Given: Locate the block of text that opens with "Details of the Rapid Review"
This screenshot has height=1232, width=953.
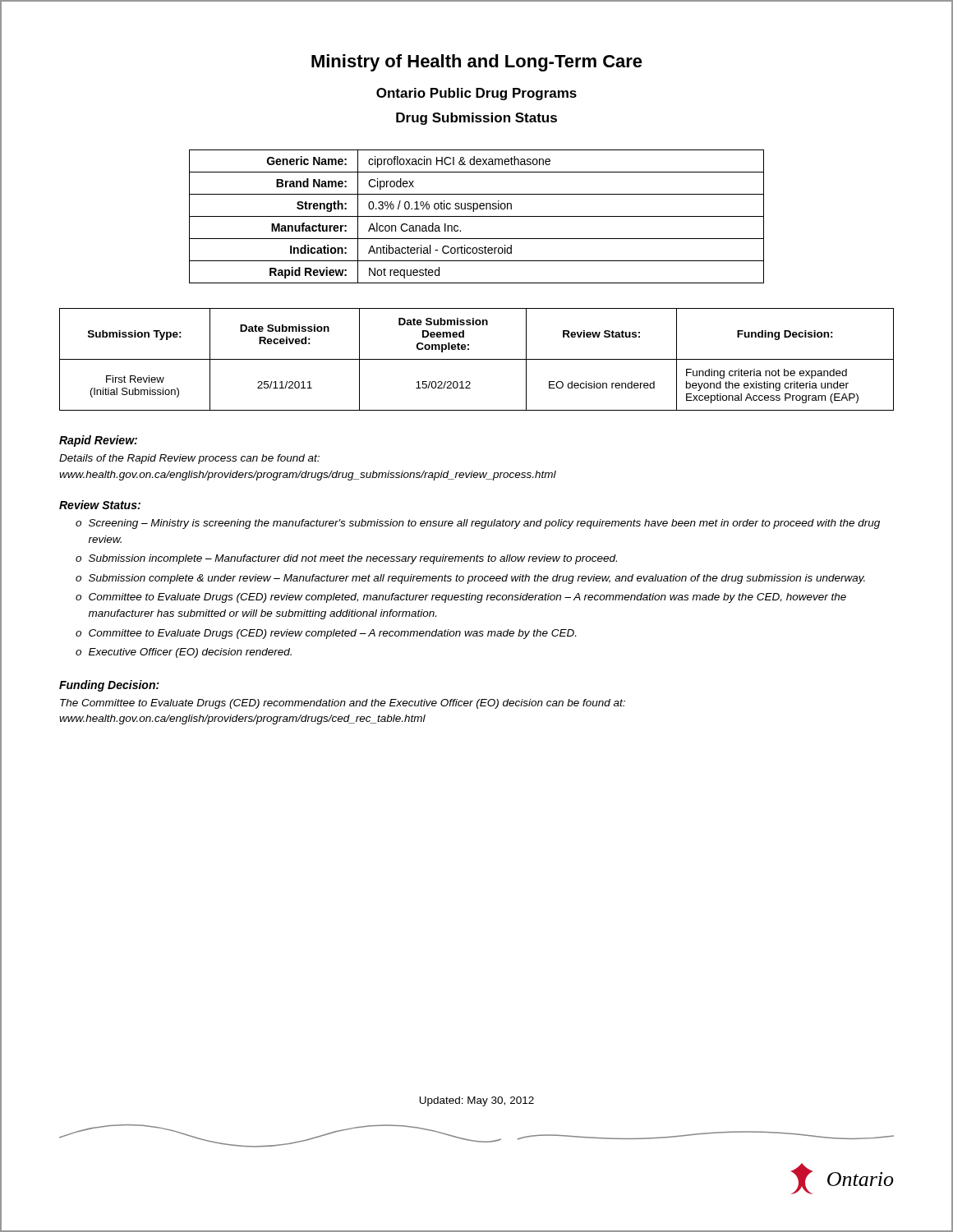Looking at the screenshot, I should pos(307,466).
